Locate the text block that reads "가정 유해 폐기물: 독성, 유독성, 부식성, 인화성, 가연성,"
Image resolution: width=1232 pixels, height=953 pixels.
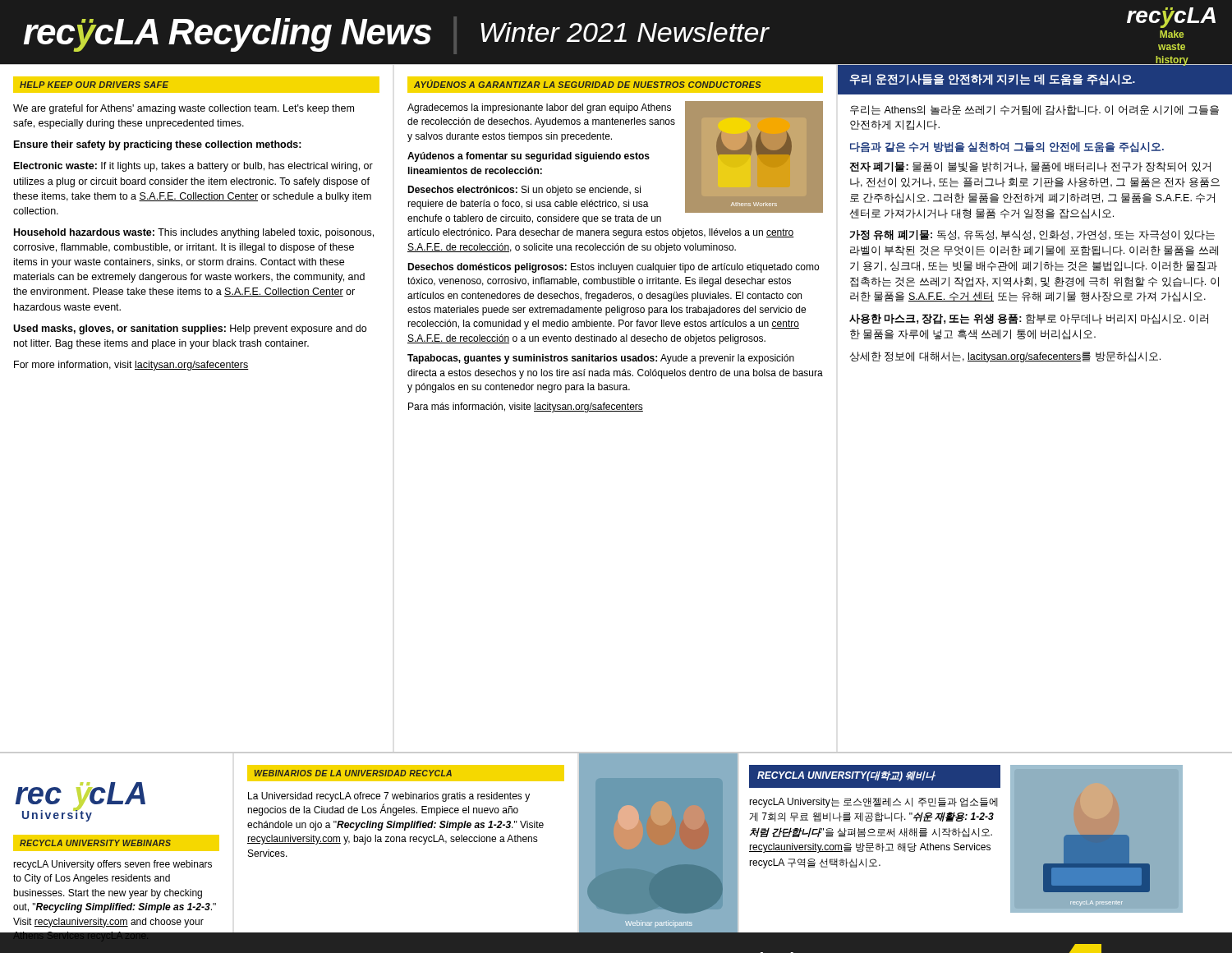1035,266
